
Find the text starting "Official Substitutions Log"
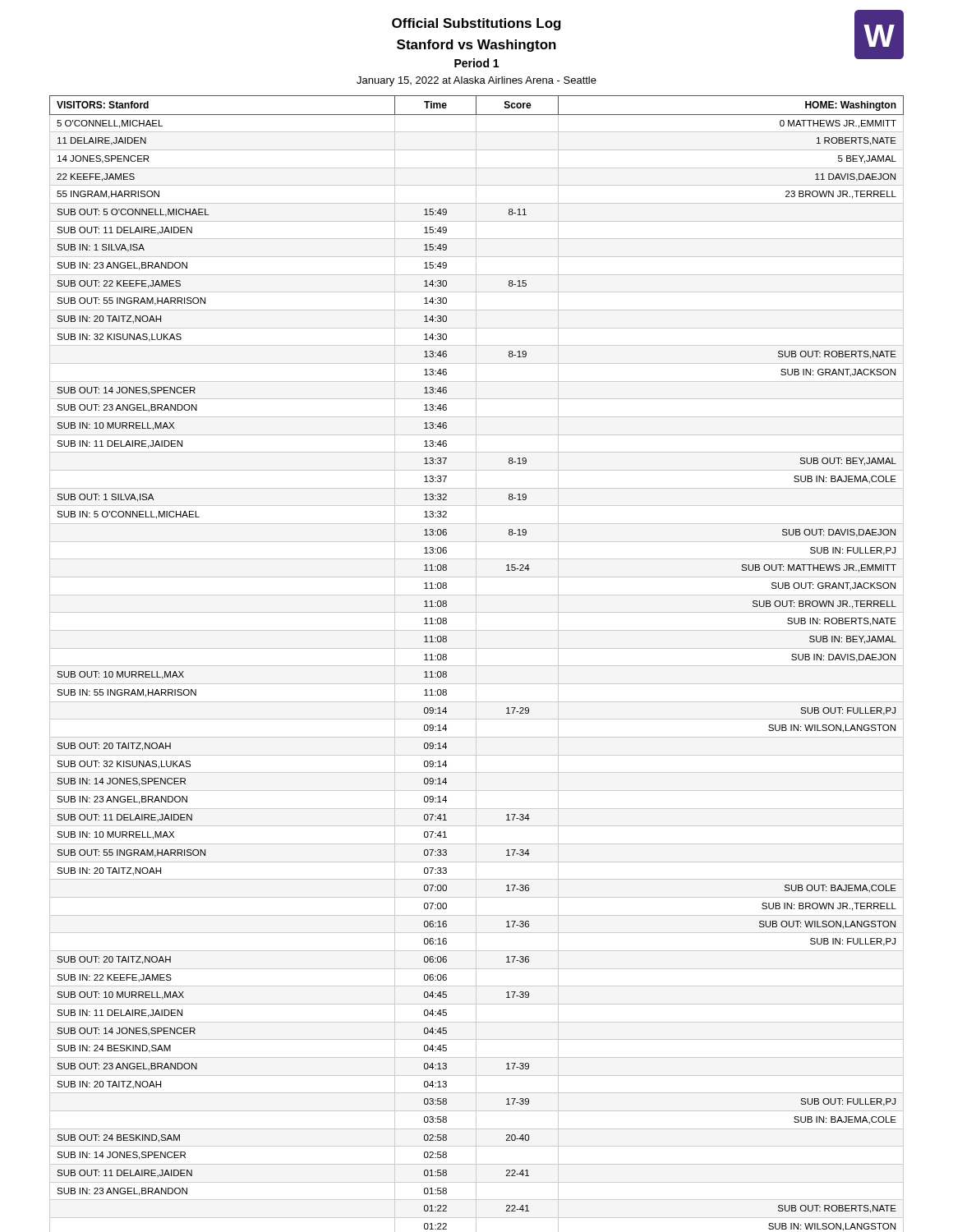tap(476, 51)
